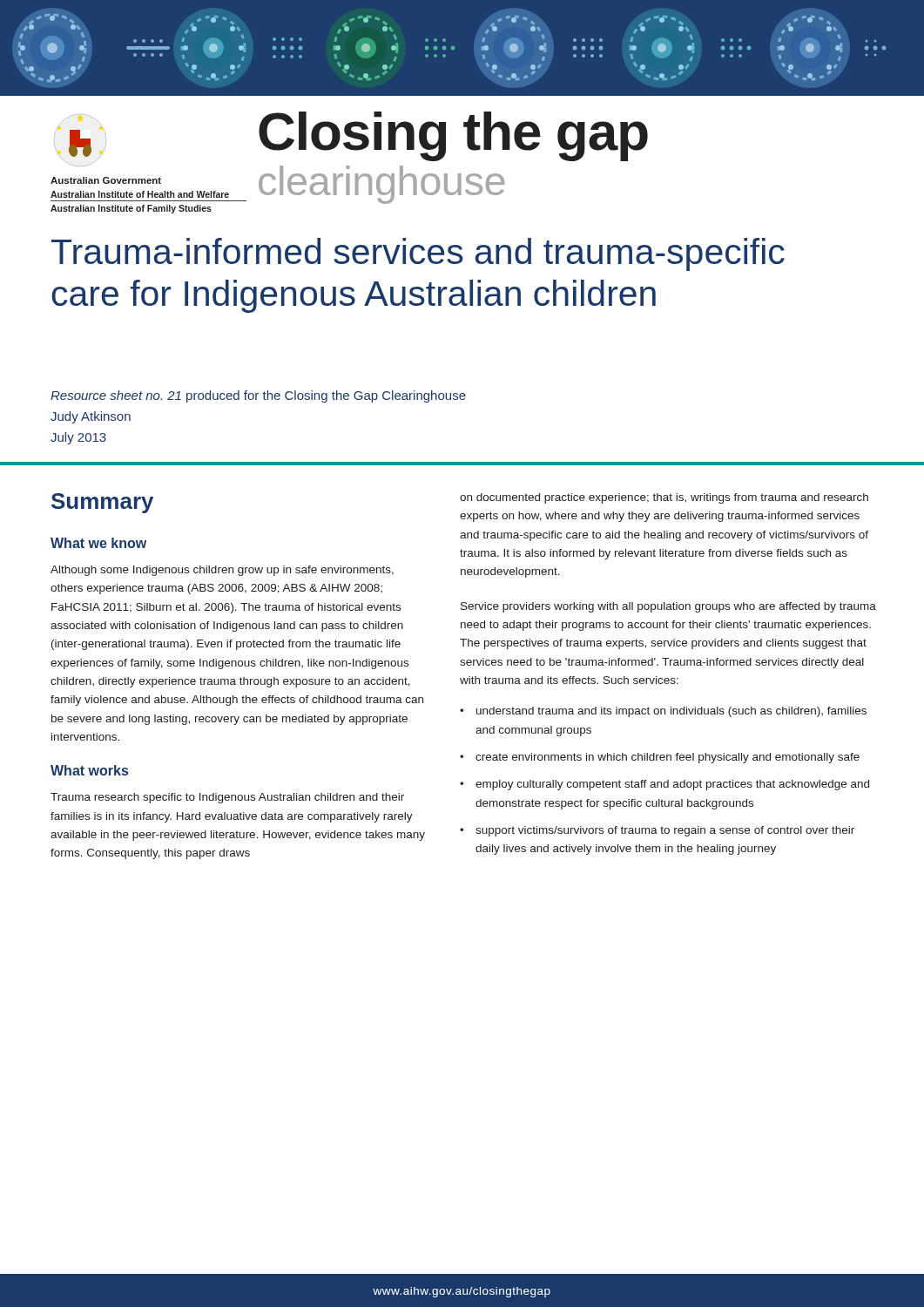Point to the block starting "•understand trauma and its impact on"
This screenshot has width=924, height=1307.
[x=663, y=719]
